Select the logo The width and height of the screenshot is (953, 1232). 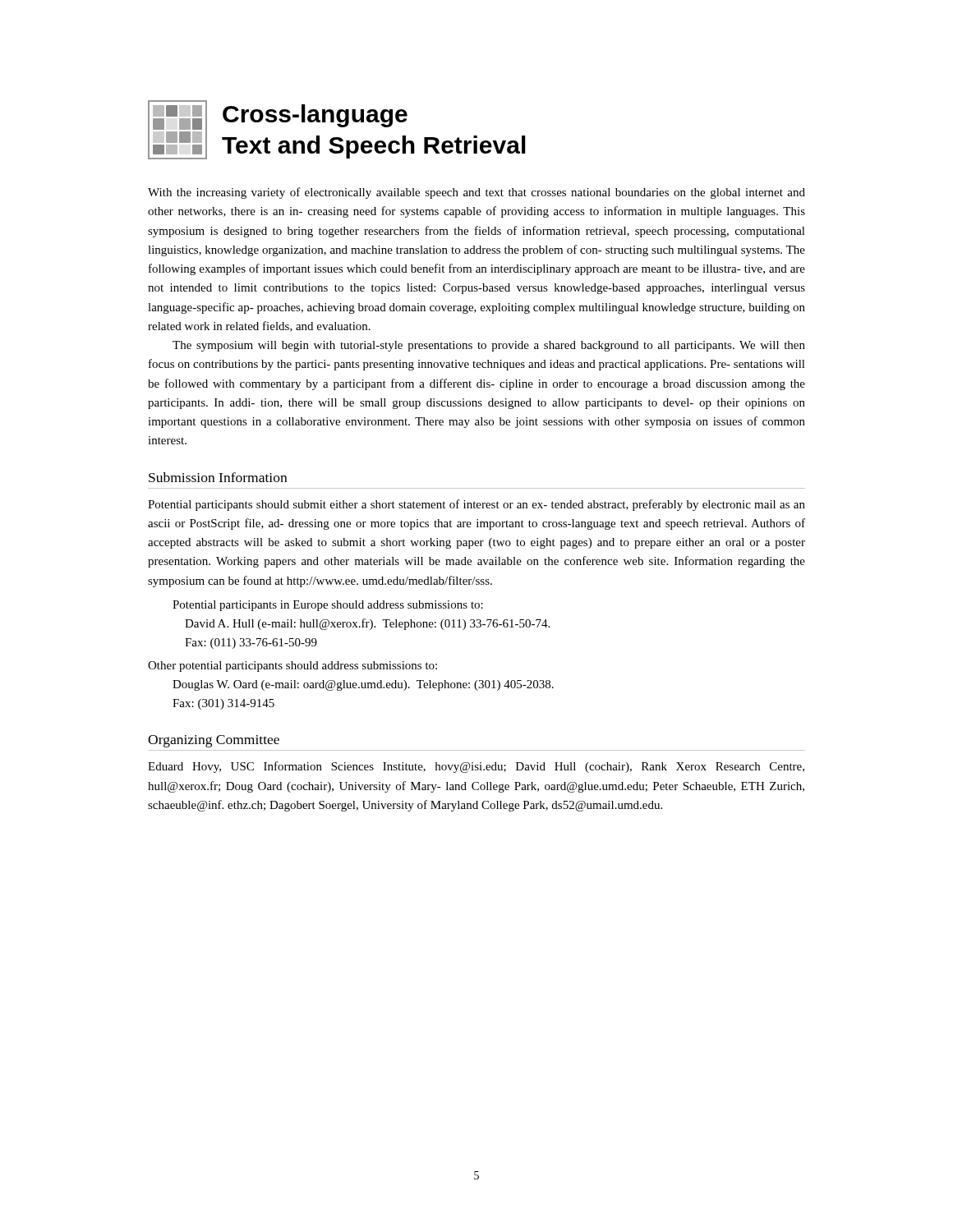coord(177,129)
